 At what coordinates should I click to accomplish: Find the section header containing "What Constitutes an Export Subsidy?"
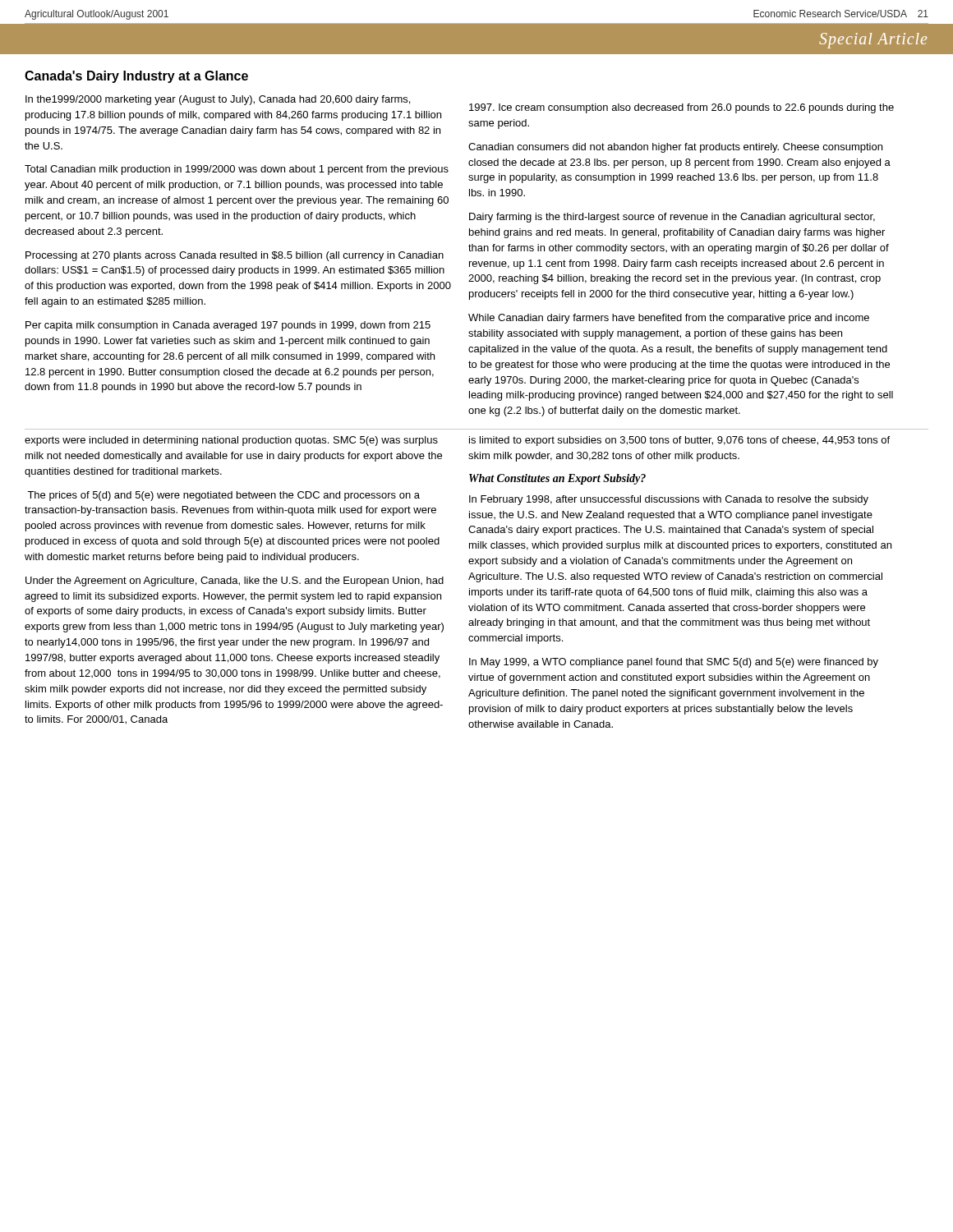pyautogui.click(x=557, y=478)
